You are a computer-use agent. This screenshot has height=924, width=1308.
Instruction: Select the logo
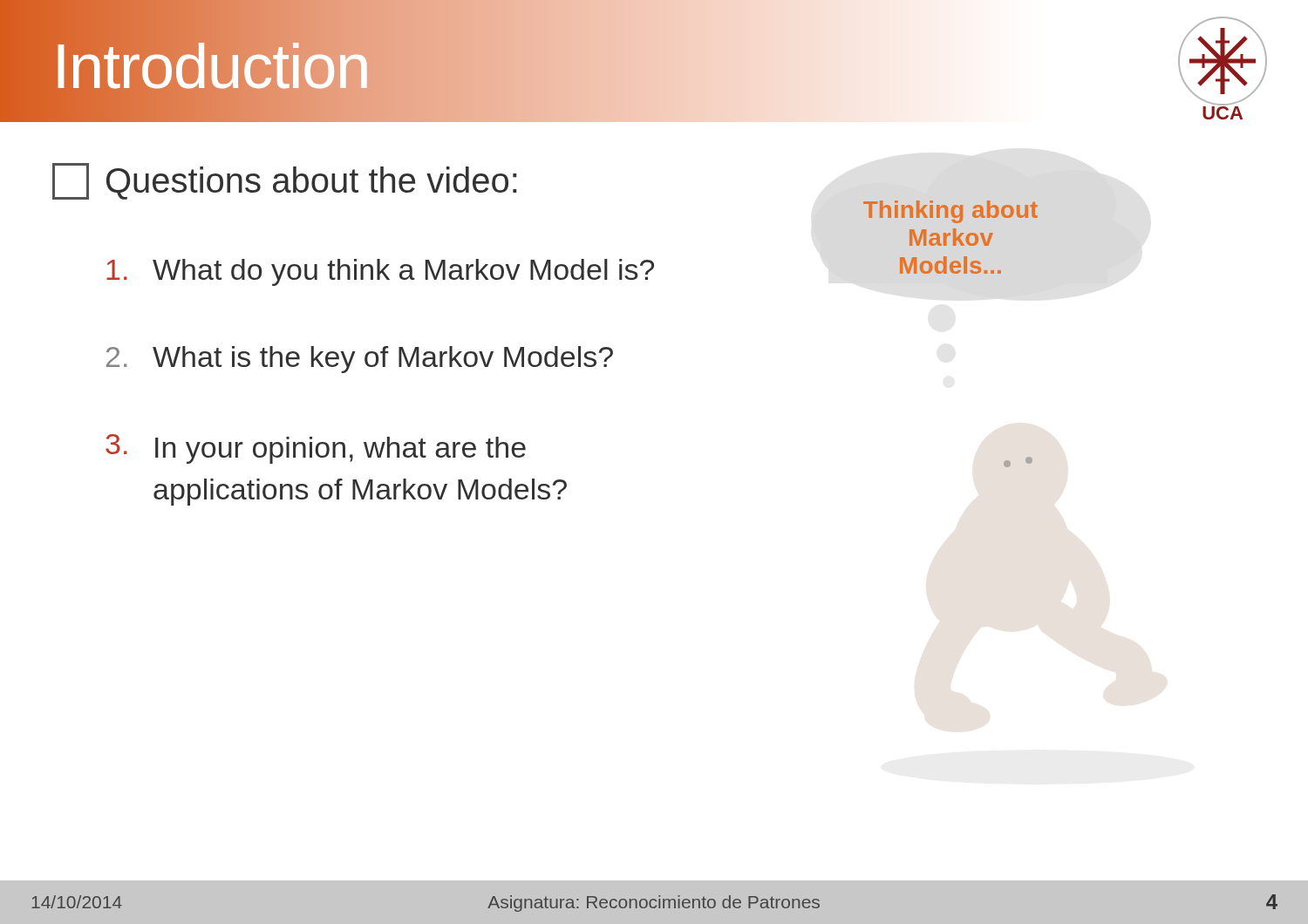pyautogui.click(x=1223, y=70)
